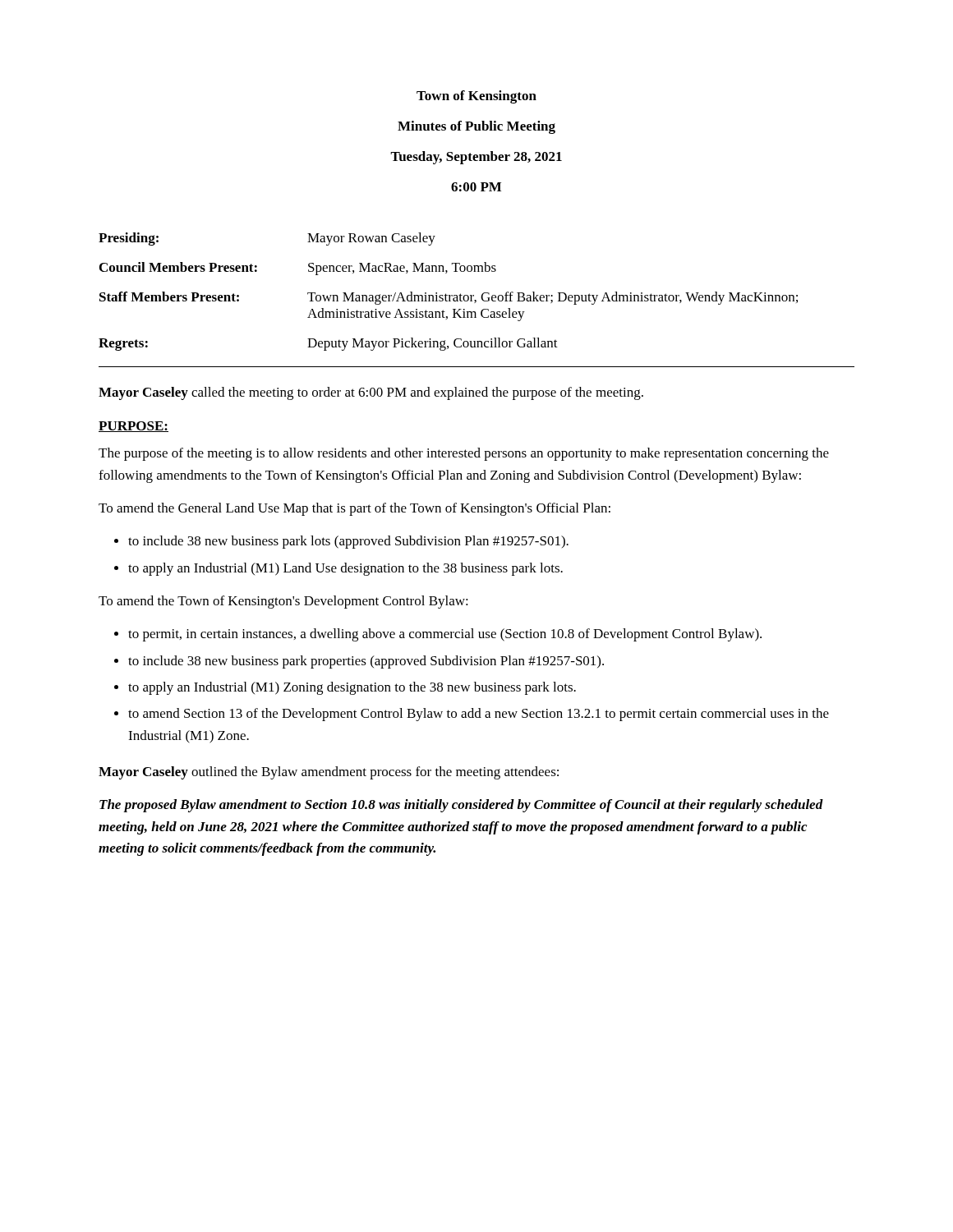Select the list item that reads "to amend Section 13 of the Development Control"
Screen dimensions: 1232x953
[479, 725]
